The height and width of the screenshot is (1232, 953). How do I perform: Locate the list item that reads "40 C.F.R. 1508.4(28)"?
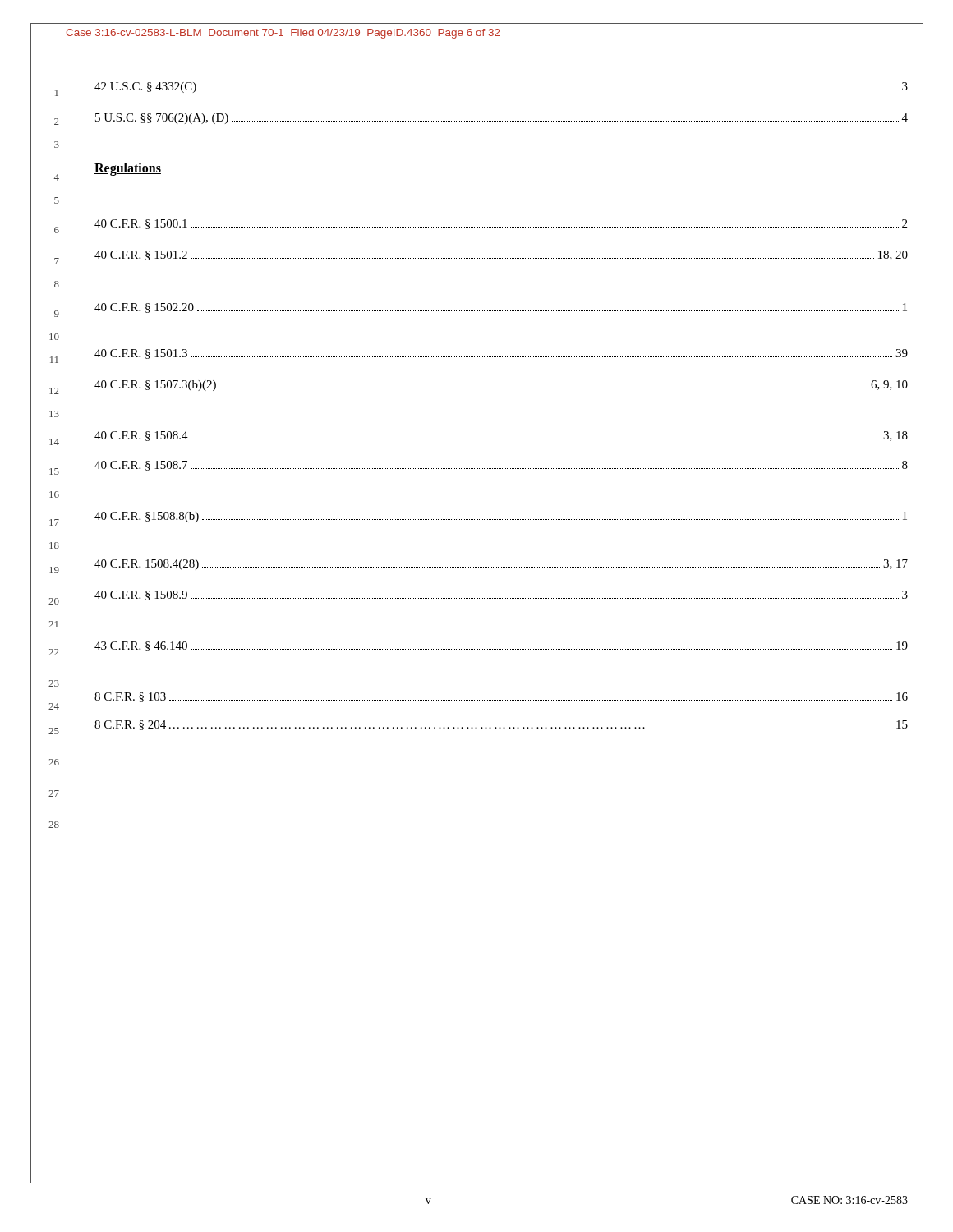click(501, 564)
